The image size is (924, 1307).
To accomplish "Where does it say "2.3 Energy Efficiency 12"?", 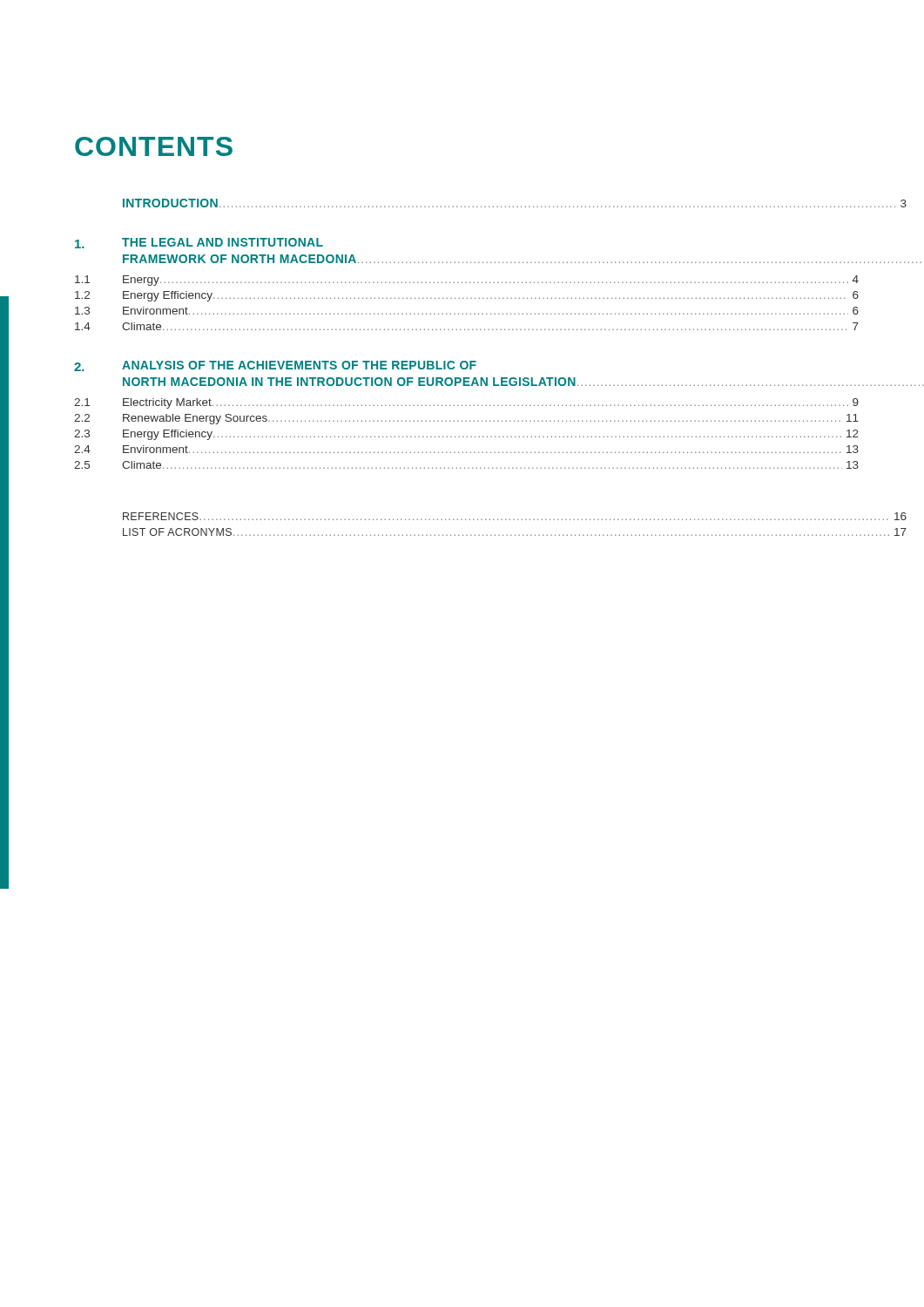I will pos(466,433).
